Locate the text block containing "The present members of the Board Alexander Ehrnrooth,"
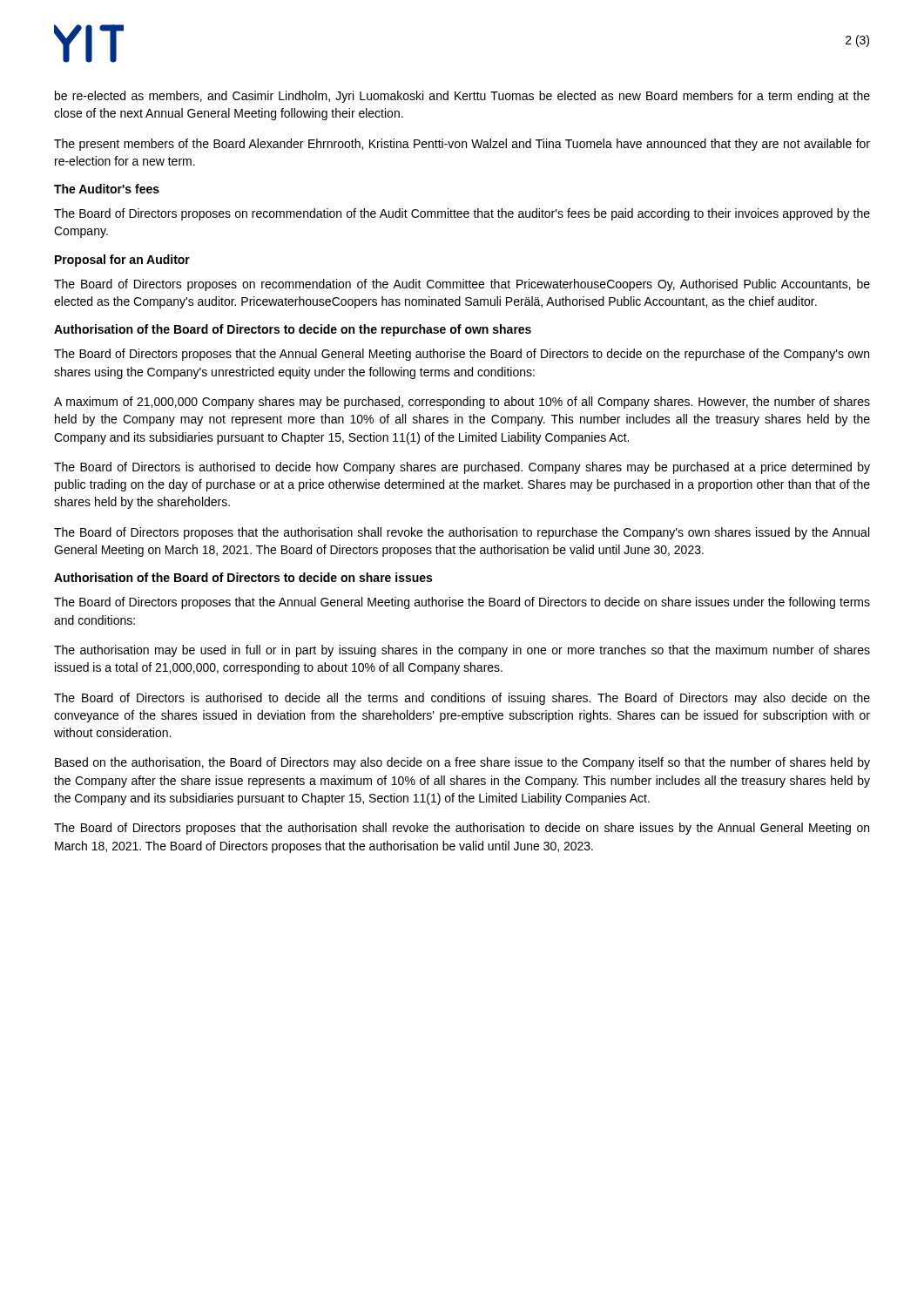The image size is (924, 1307). [x=462, y=152]
